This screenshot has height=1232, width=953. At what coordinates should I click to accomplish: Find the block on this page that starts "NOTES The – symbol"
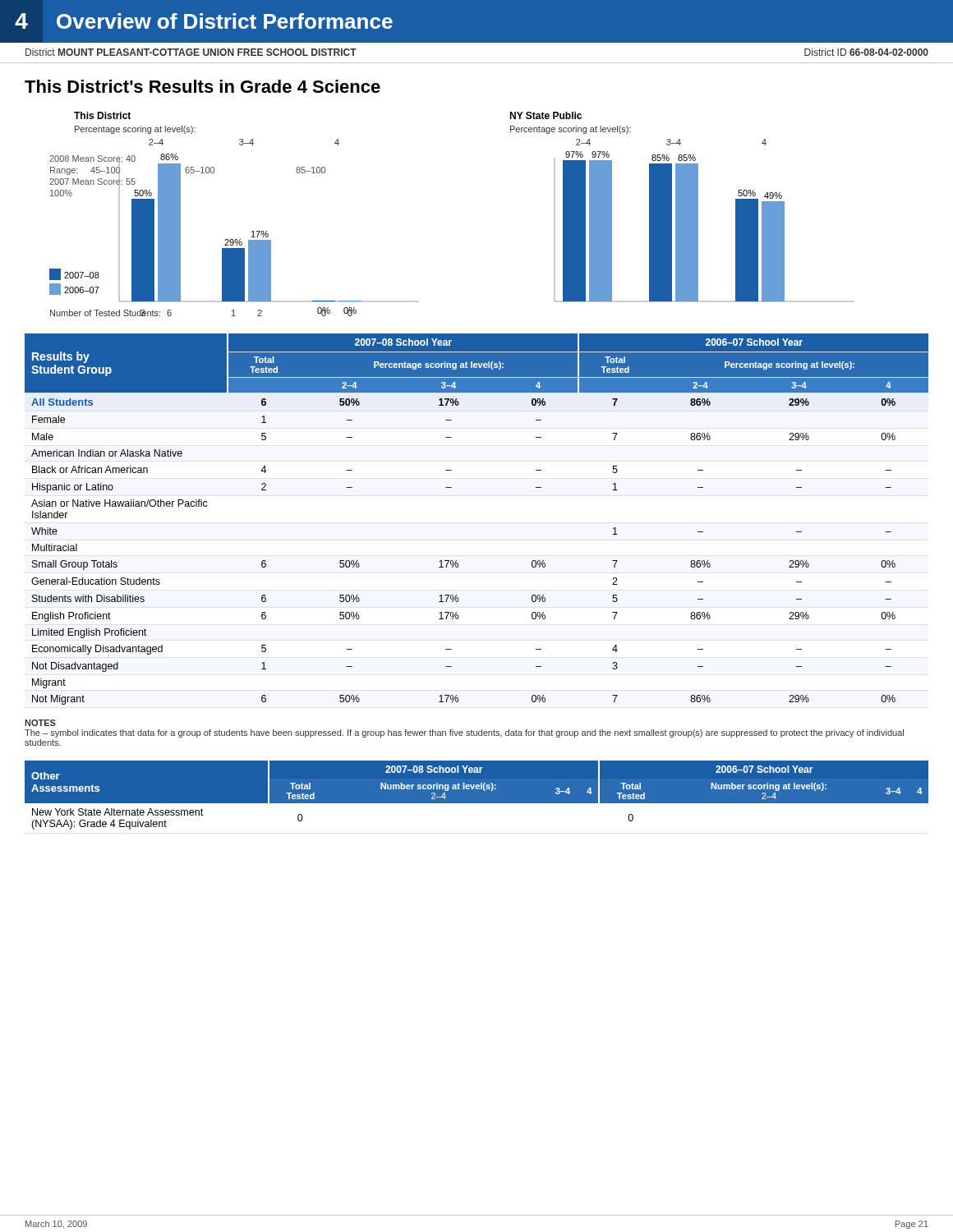(464, 733)
